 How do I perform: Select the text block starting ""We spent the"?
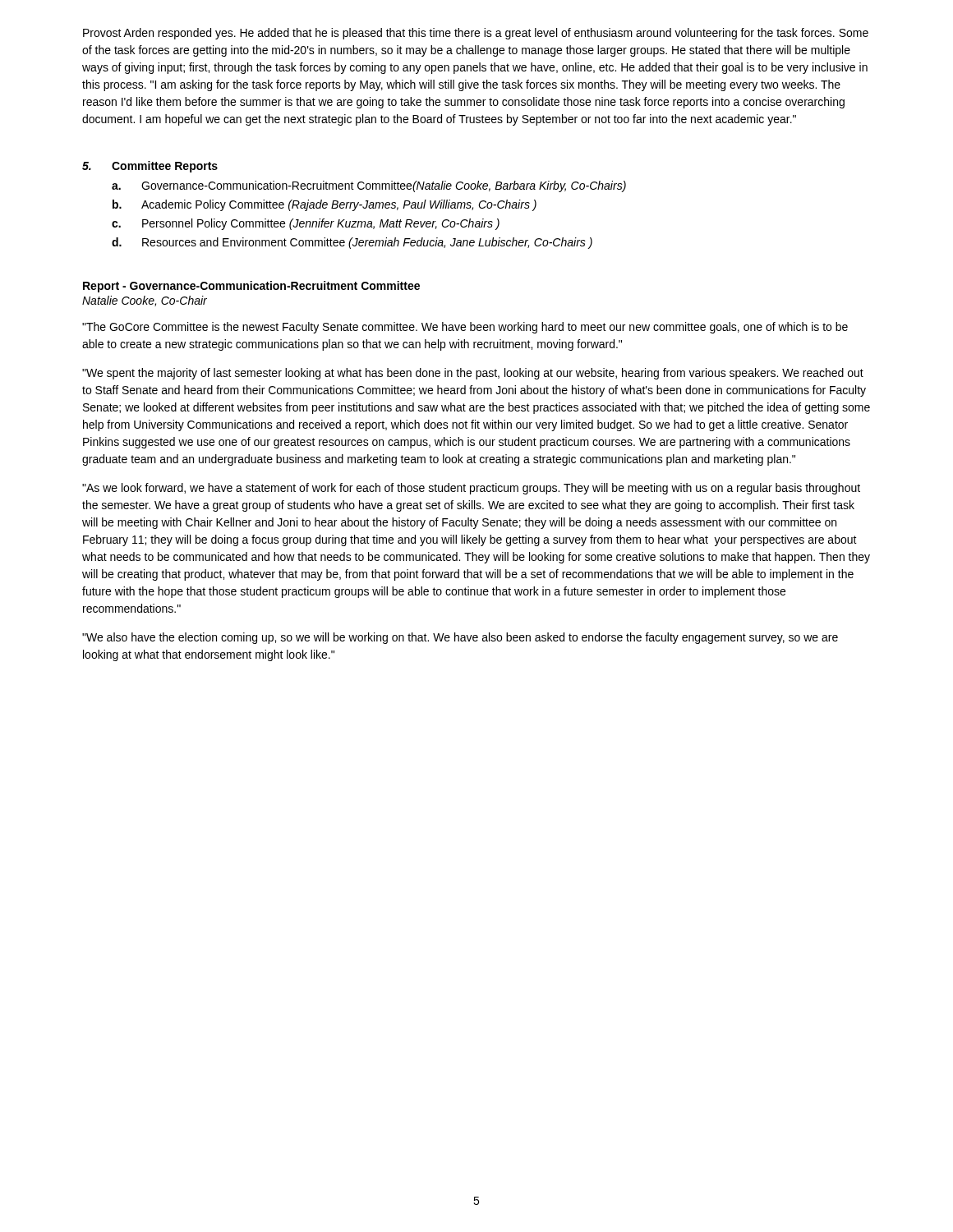point(476,416)
